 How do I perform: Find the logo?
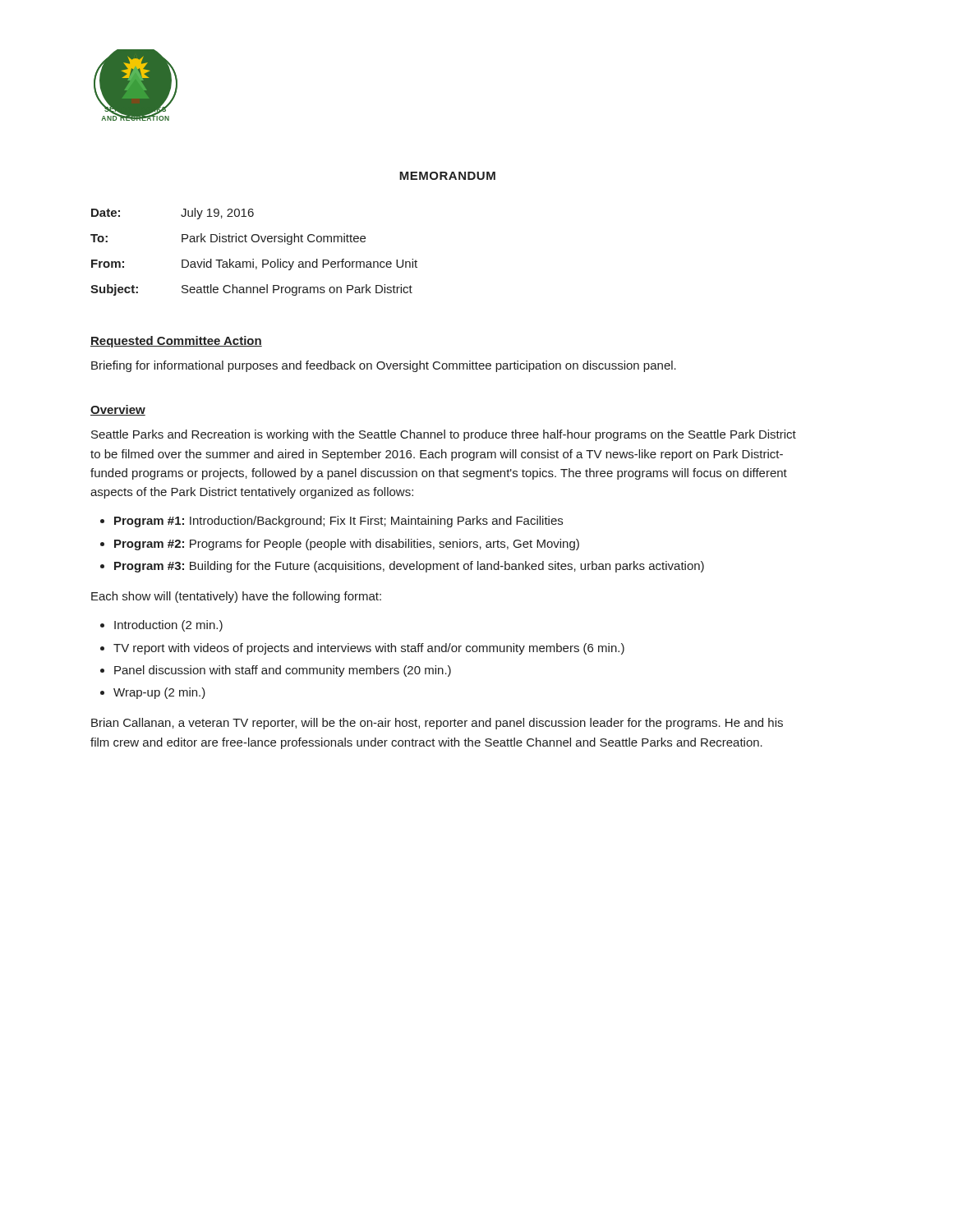click(448, 92)
